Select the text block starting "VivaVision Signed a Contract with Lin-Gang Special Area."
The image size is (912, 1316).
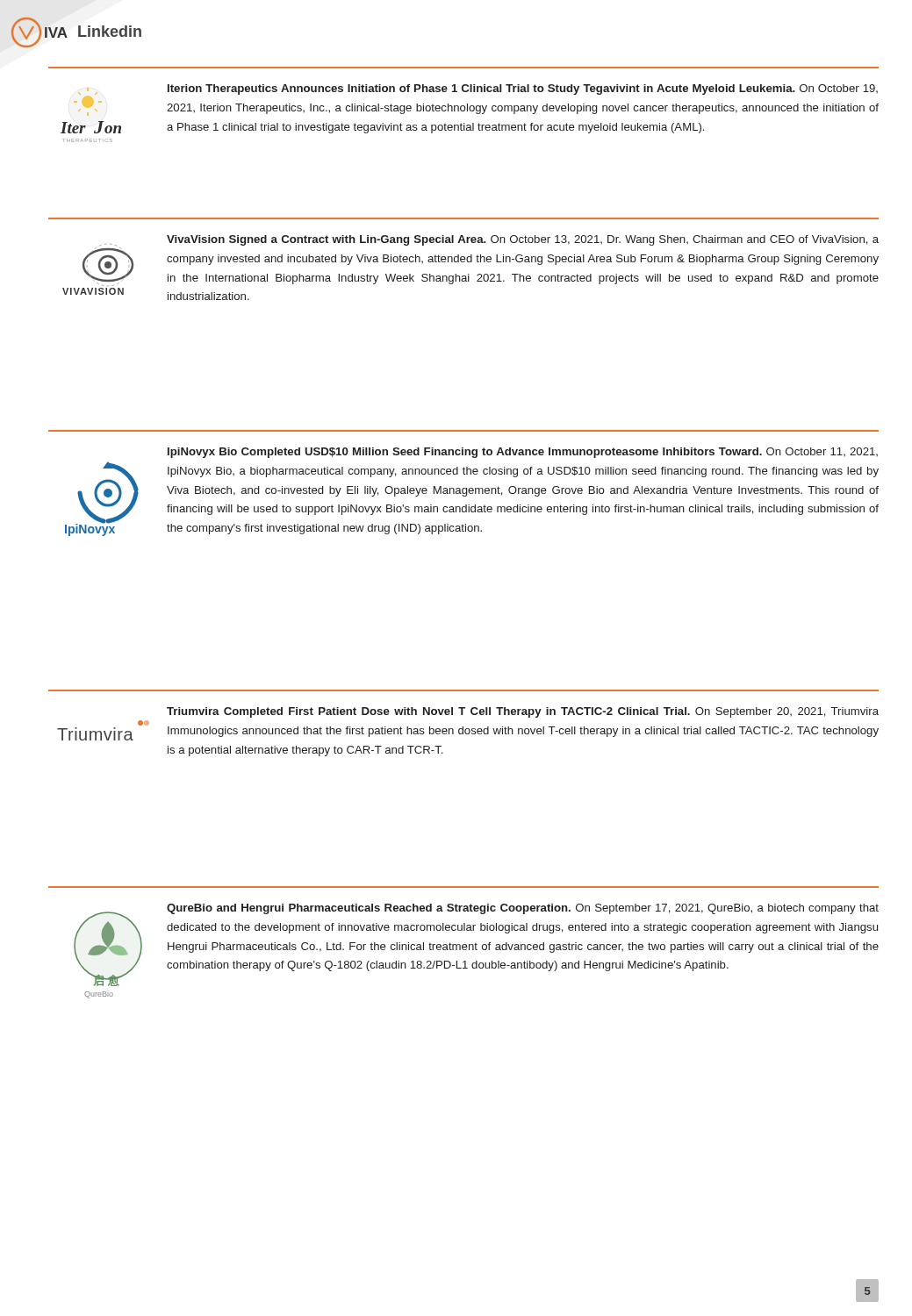click(x=523, y=268)
